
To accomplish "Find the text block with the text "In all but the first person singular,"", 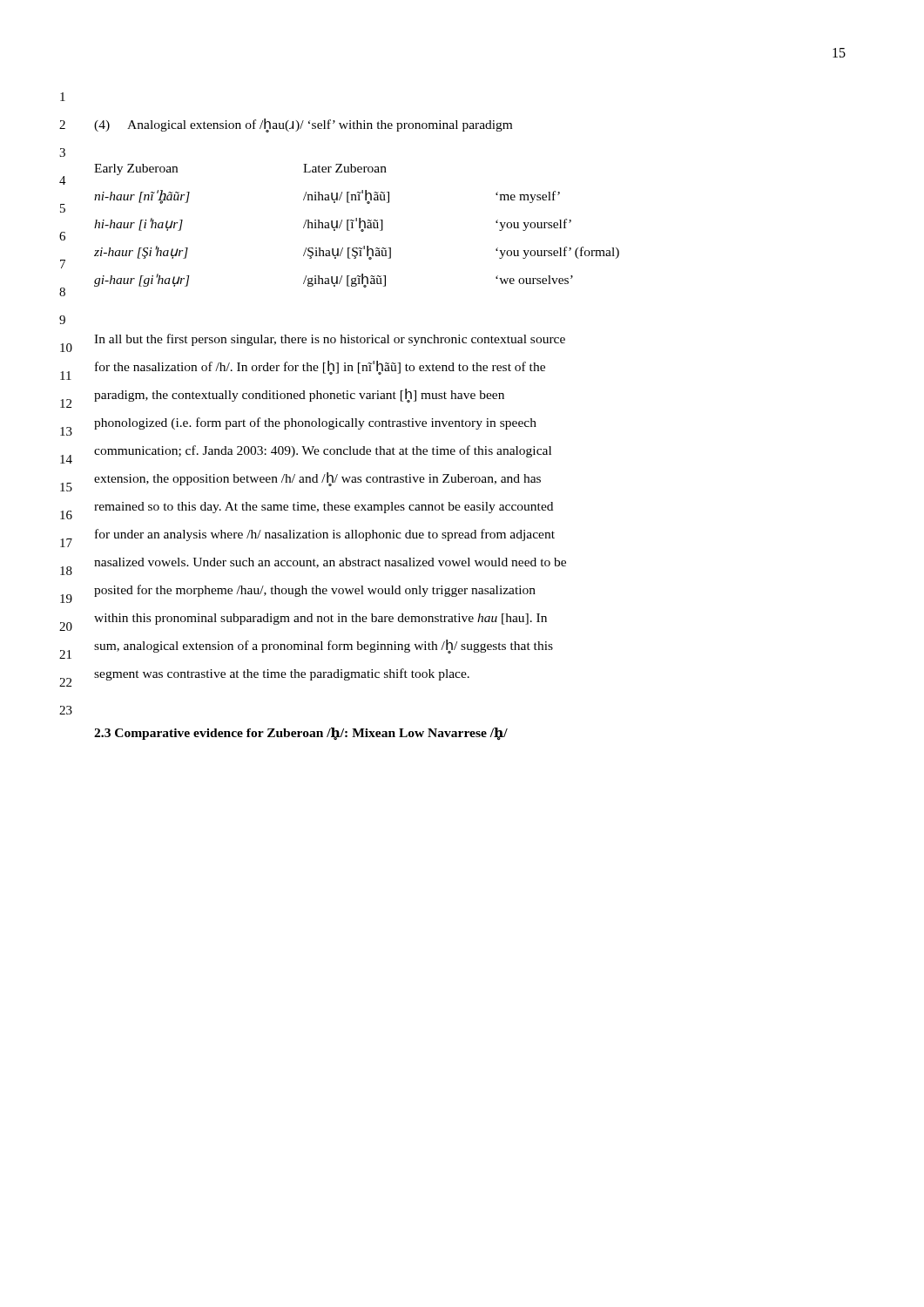I will point(470,506).
